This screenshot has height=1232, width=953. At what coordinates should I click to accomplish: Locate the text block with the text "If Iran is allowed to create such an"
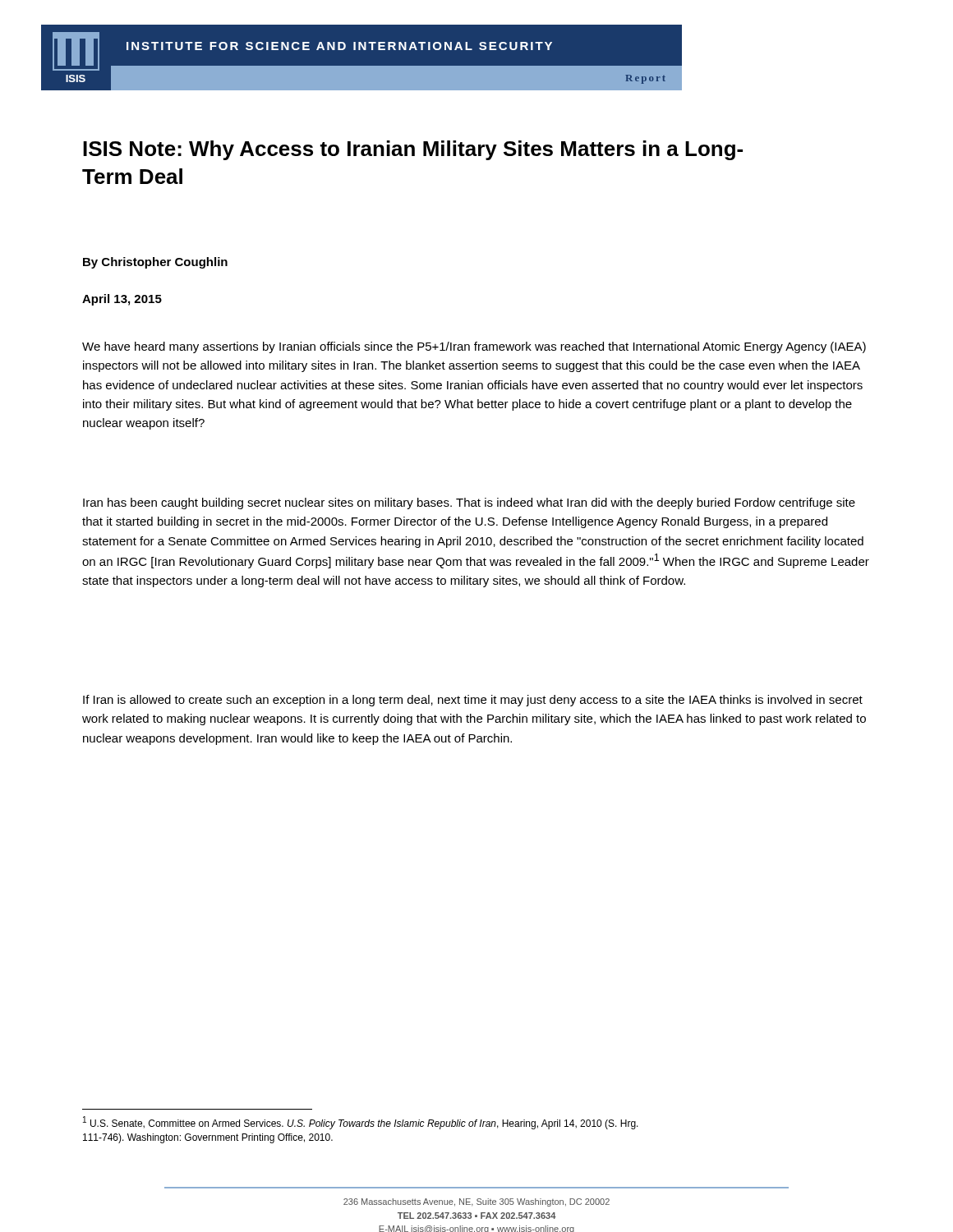click(476, 719)
